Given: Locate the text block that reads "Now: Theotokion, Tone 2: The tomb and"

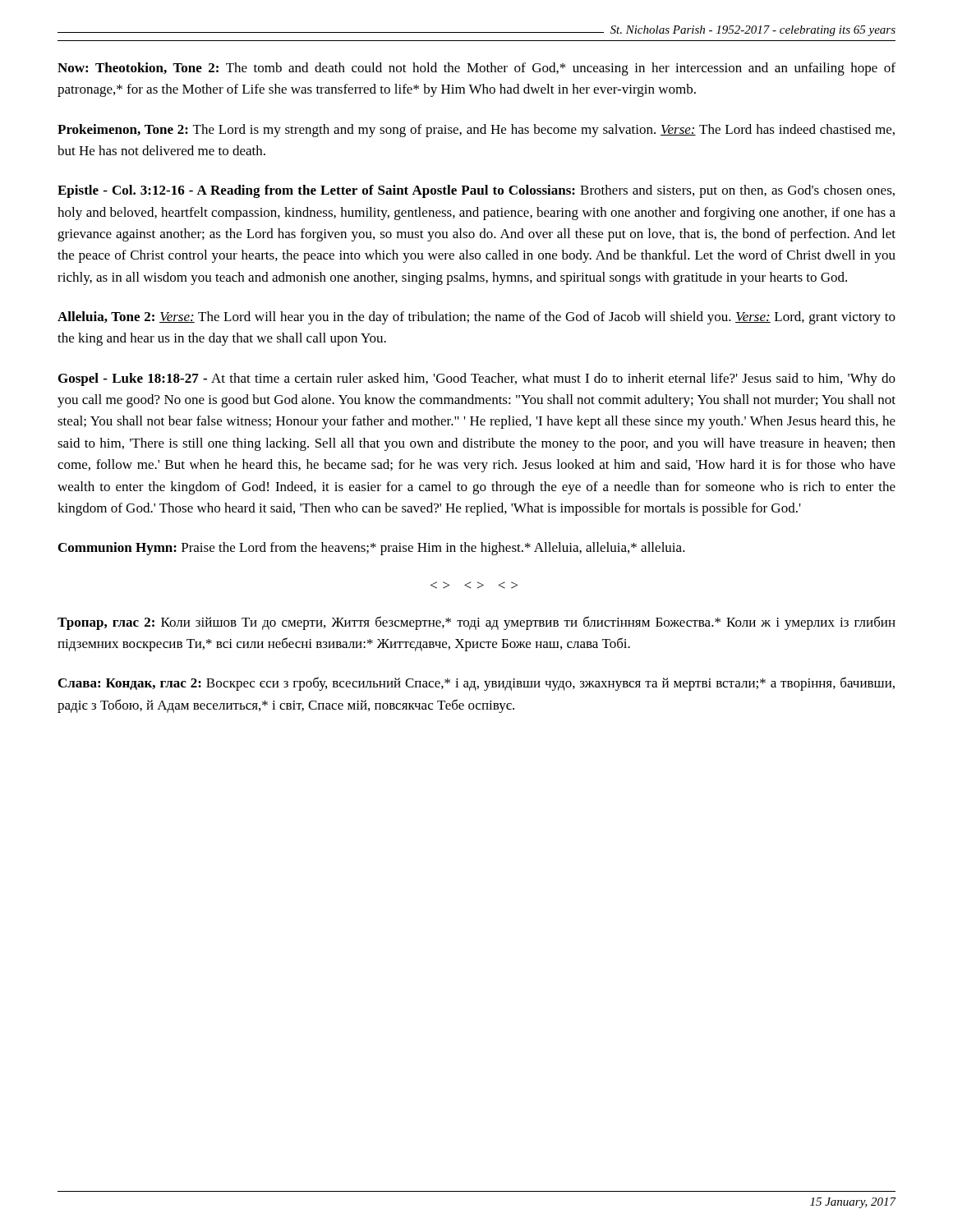Looking at the screenshot, I should pyautogui.click(x=476, y=79).
